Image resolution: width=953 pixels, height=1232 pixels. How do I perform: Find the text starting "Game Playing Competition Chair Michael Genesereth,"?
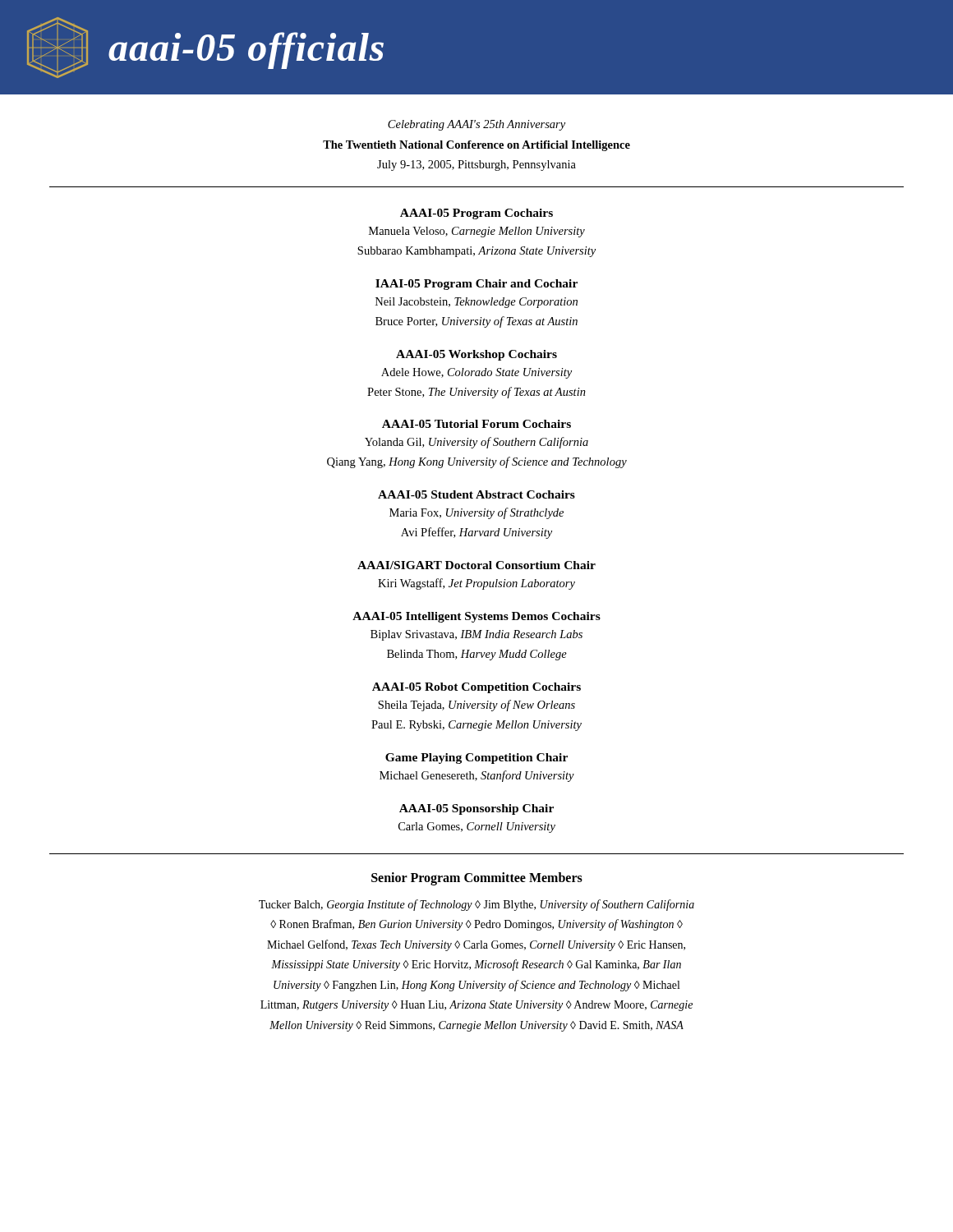tap(476, 768)
